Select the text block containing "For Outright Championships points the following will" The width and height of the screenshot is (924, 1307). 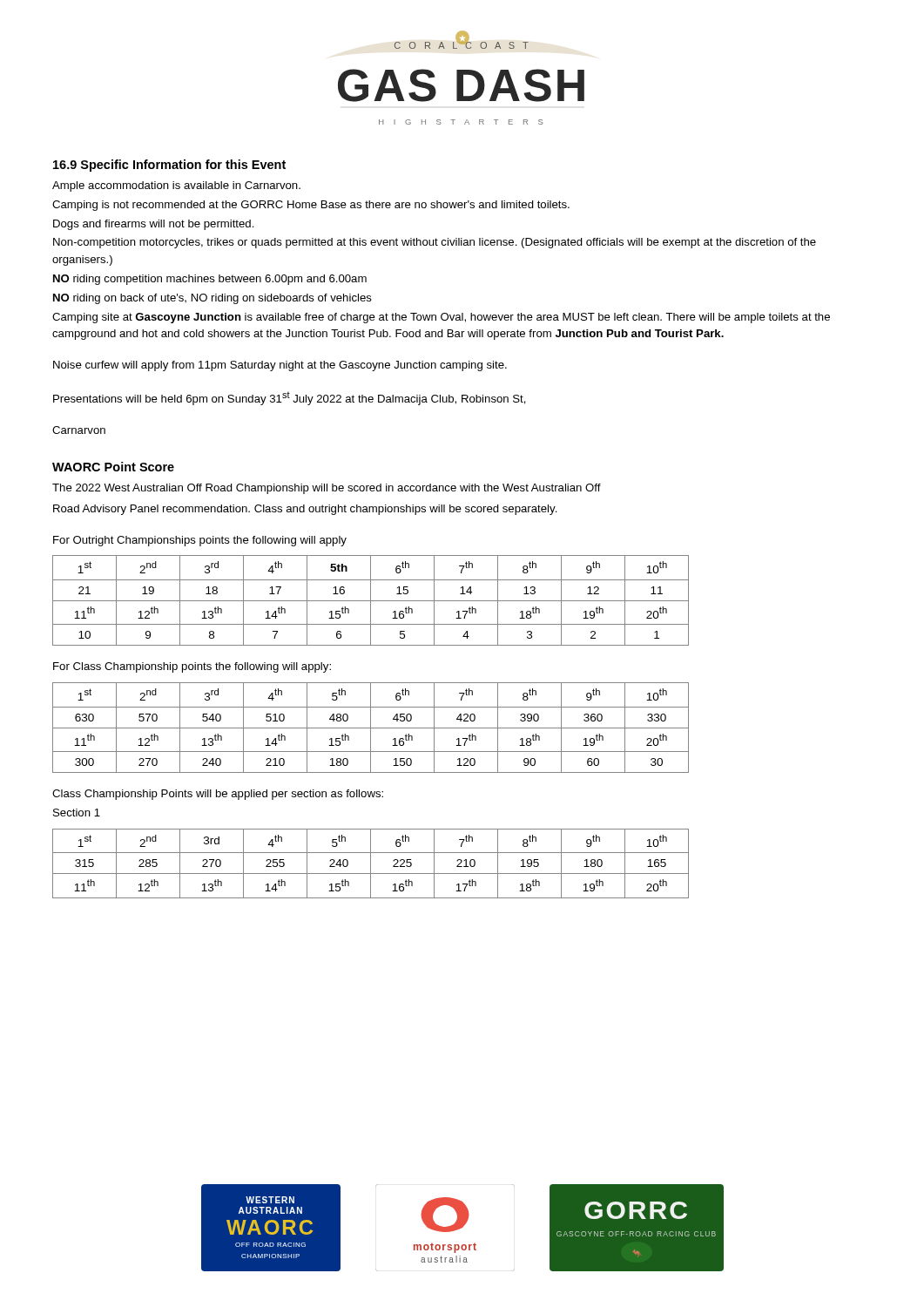point(200,541)
